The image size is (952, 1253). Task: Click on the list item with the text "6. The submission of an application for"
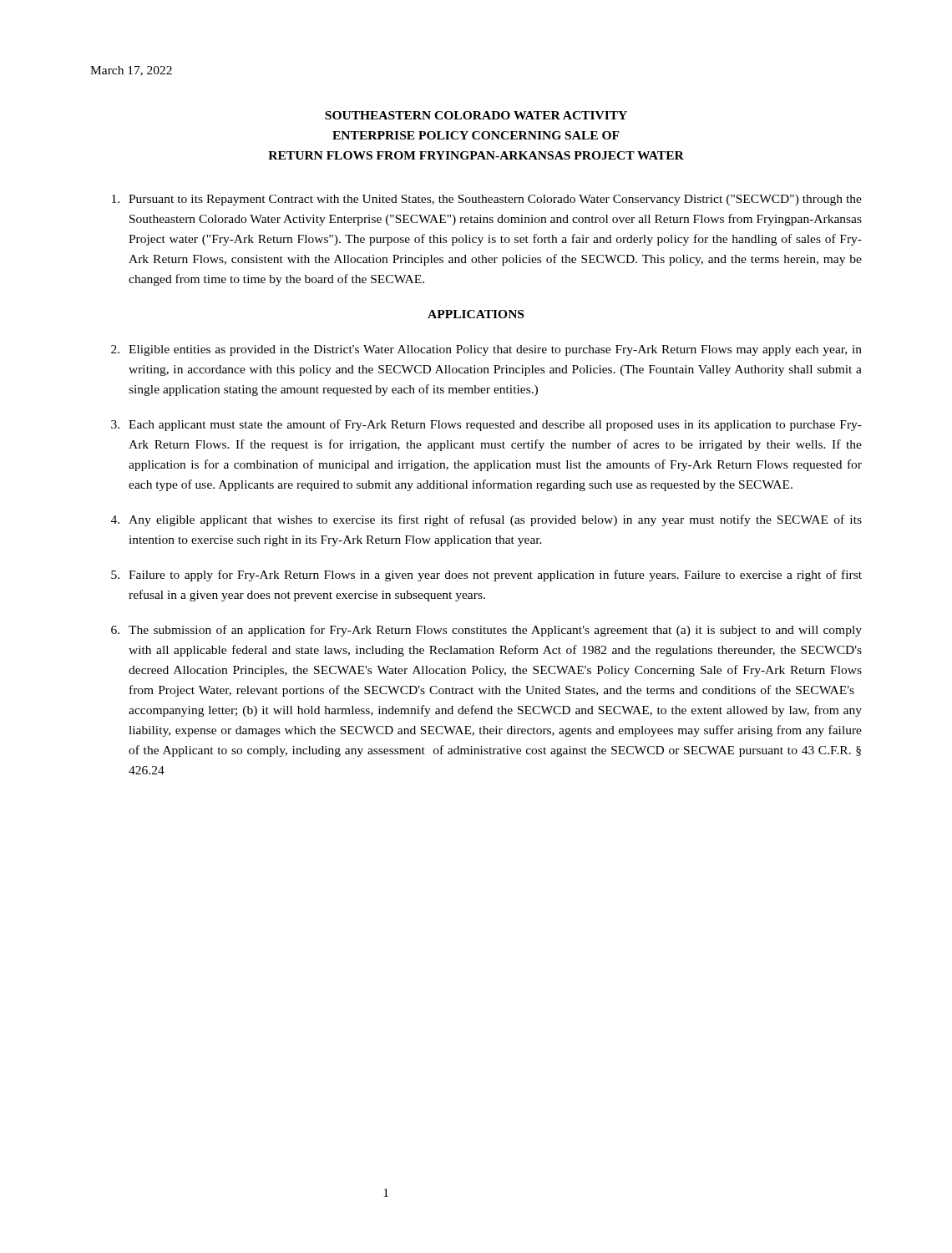476,700
